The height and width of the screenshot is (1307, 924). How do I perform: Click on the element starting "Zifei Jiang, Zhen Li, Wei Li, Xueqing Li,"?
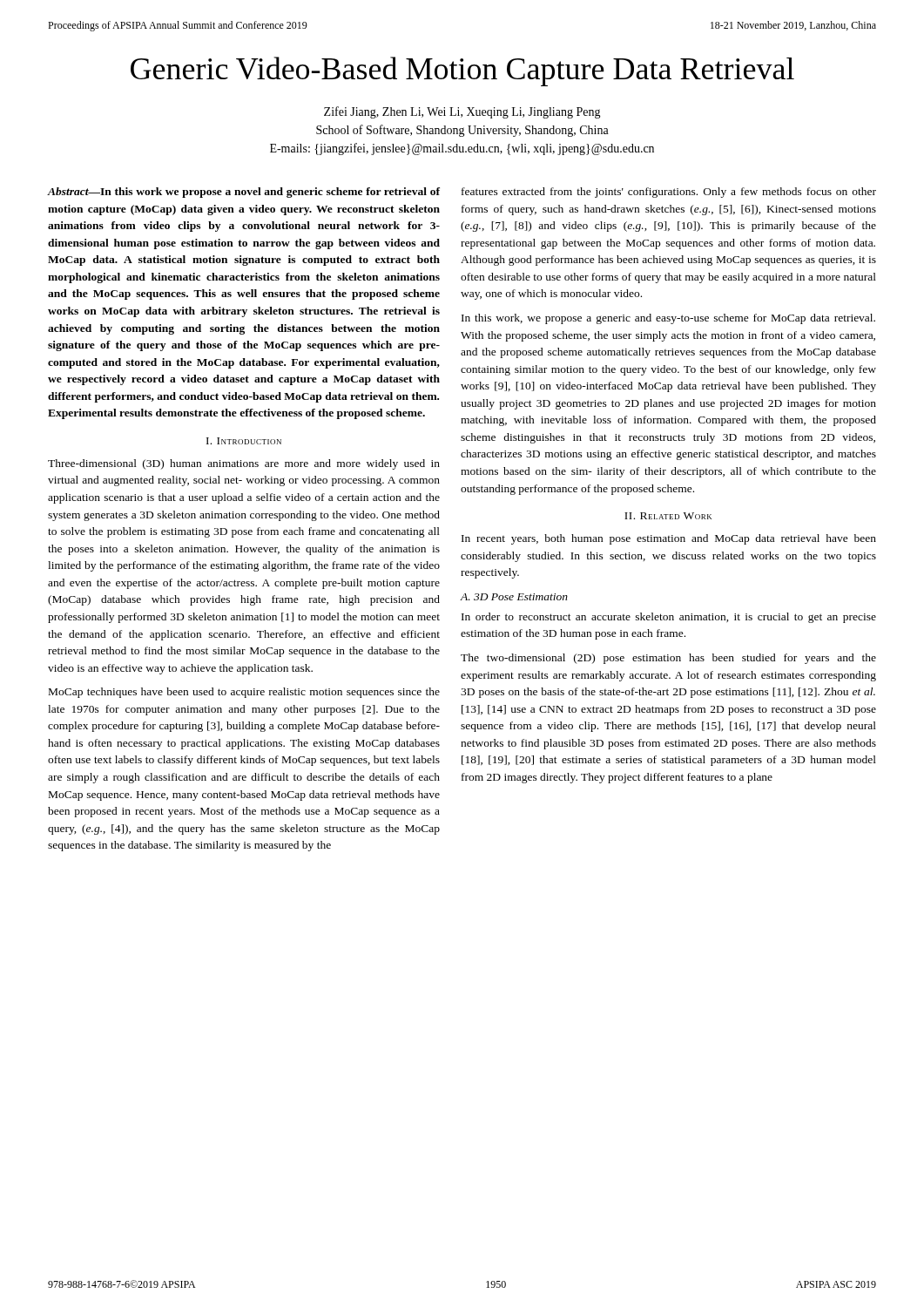tap(462, 130)
